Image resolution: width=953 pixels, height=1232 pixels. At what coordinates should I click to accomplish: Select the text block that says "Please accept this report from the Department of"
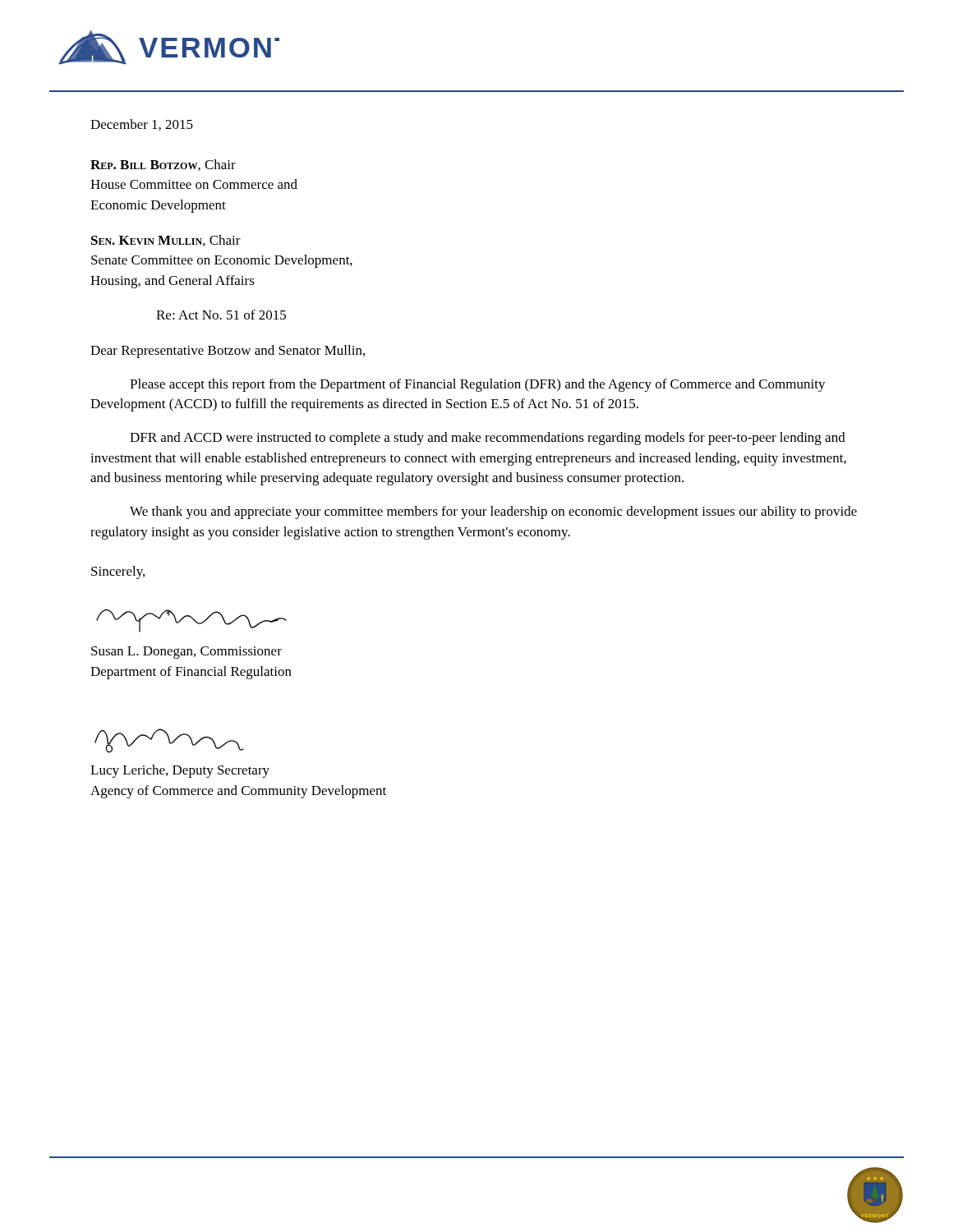[458, 394]
